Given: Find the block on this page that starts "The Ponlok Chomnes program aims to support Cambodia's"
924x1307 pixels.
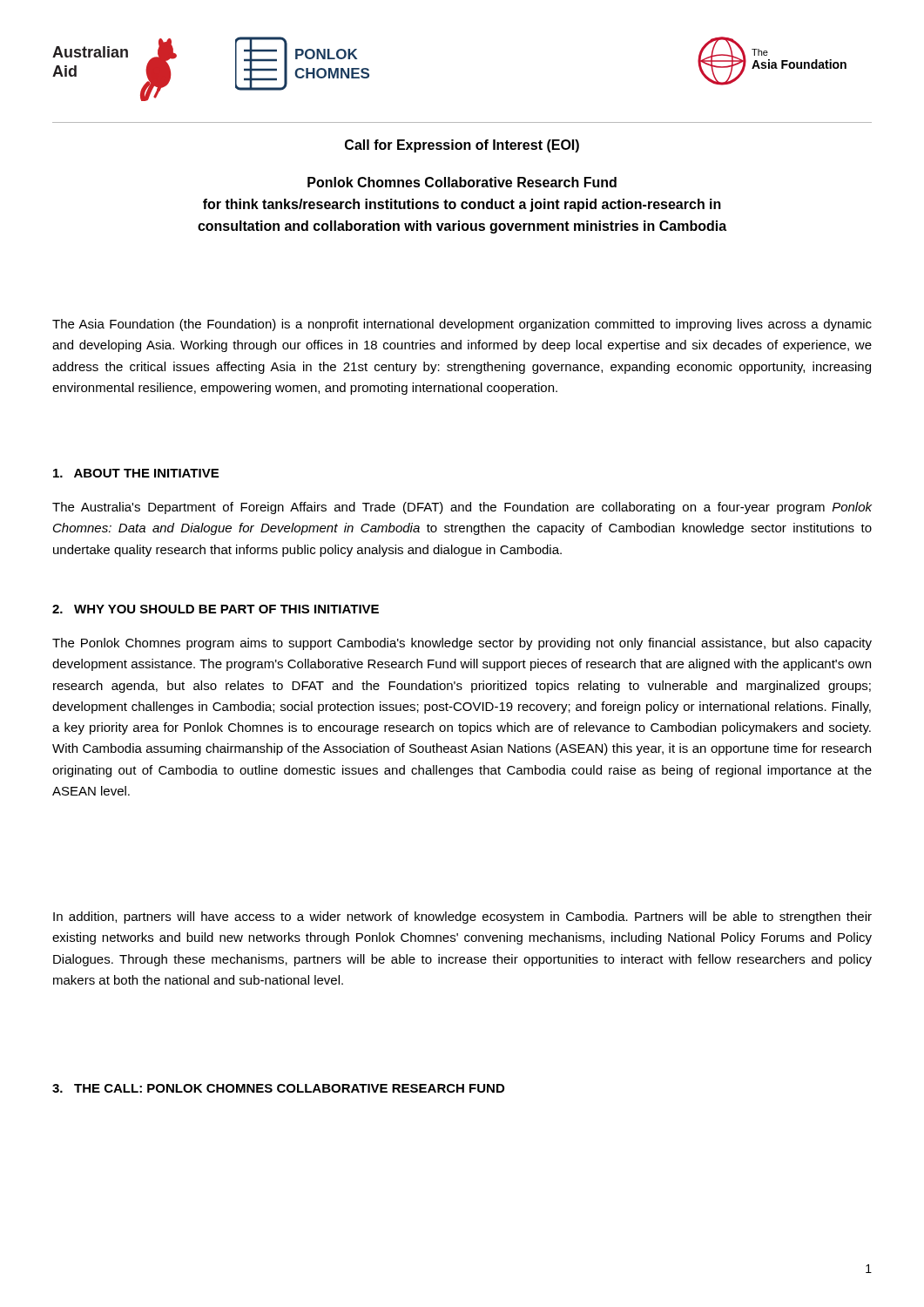Looking at the screenshot, I should point(462,717).
